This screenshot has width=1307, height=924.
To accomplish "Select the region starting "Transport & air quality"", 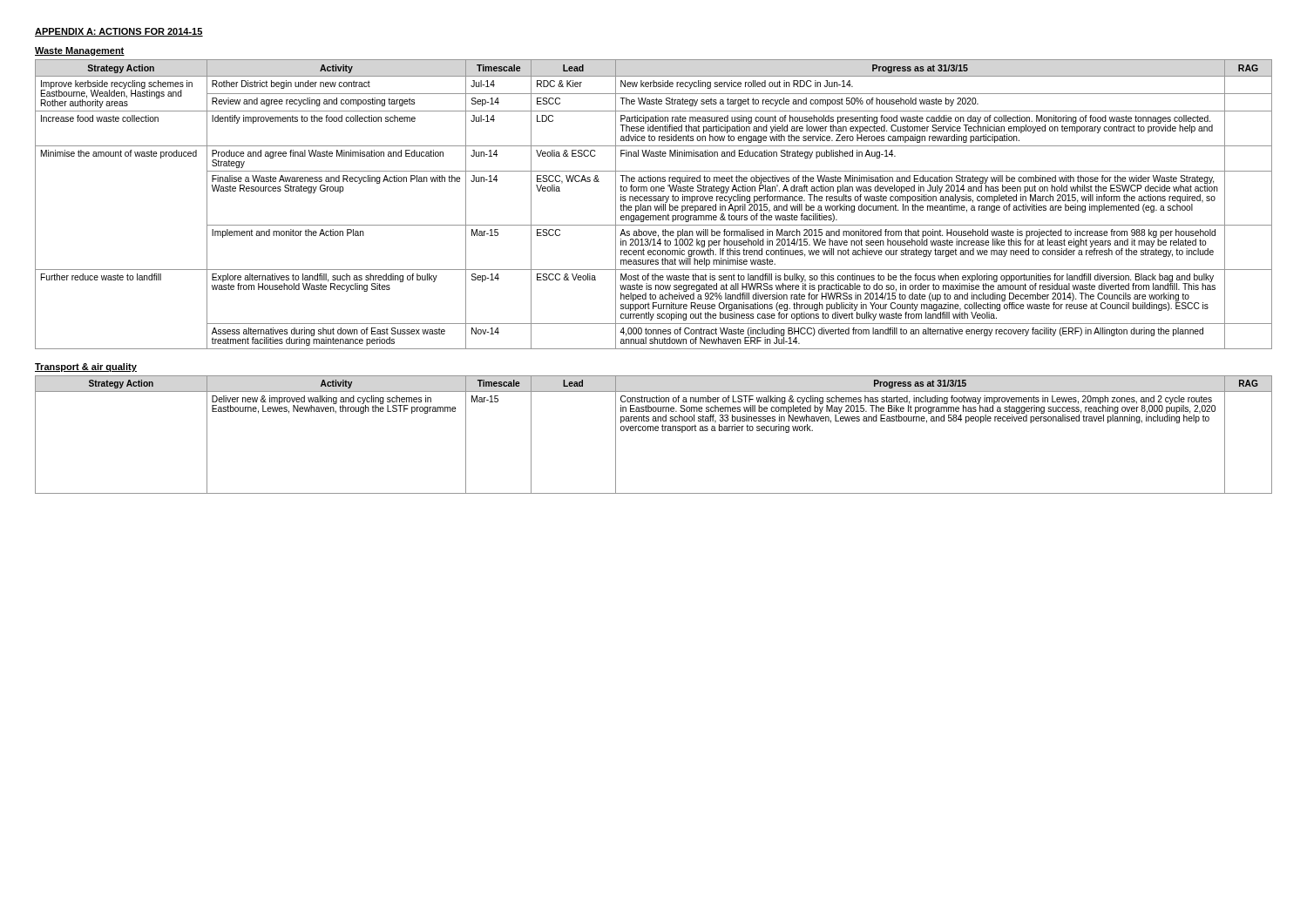I will (x=86, y=367).
